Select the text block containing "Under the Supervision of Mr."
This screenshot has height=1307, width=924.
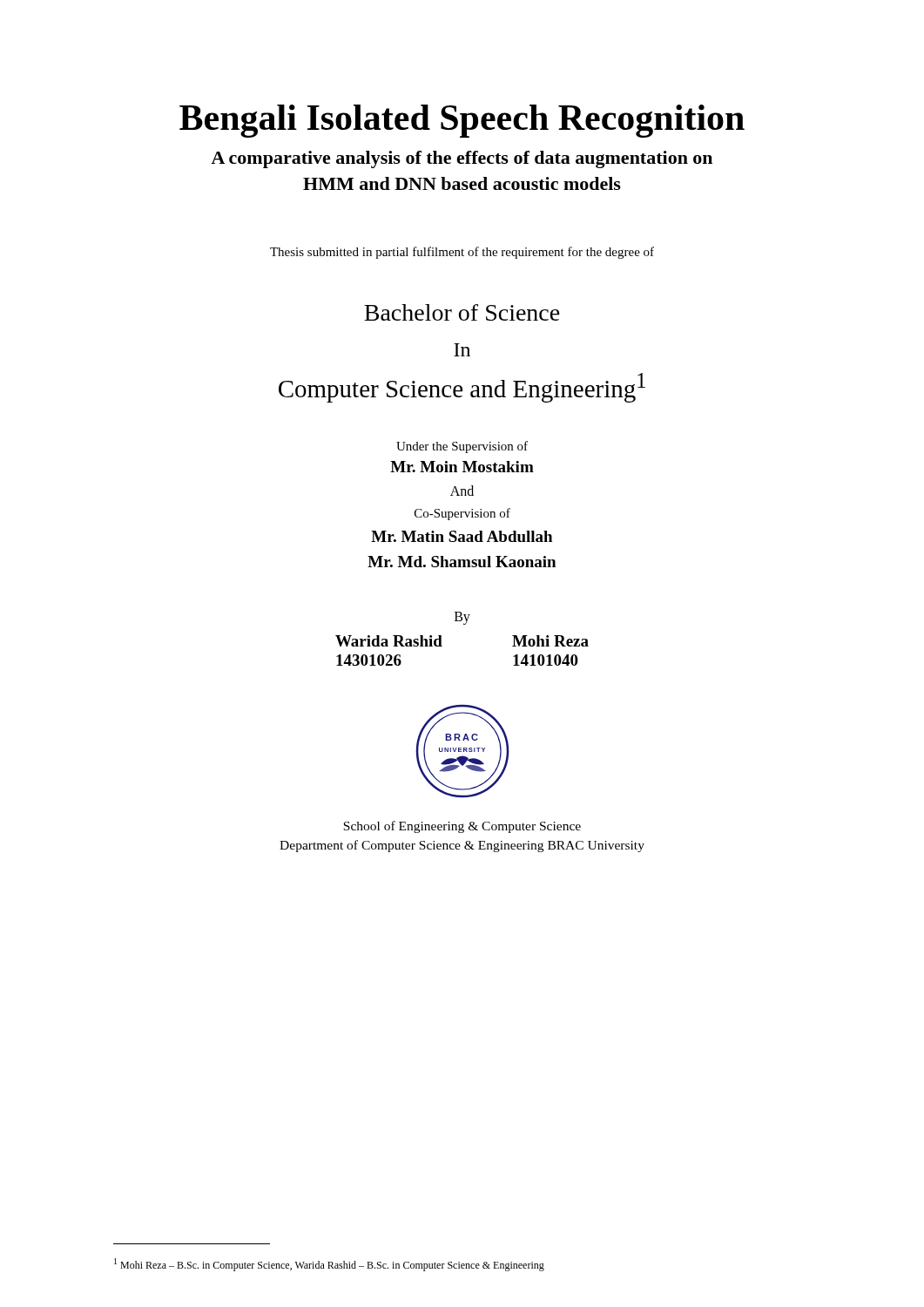tap(462, 507)
